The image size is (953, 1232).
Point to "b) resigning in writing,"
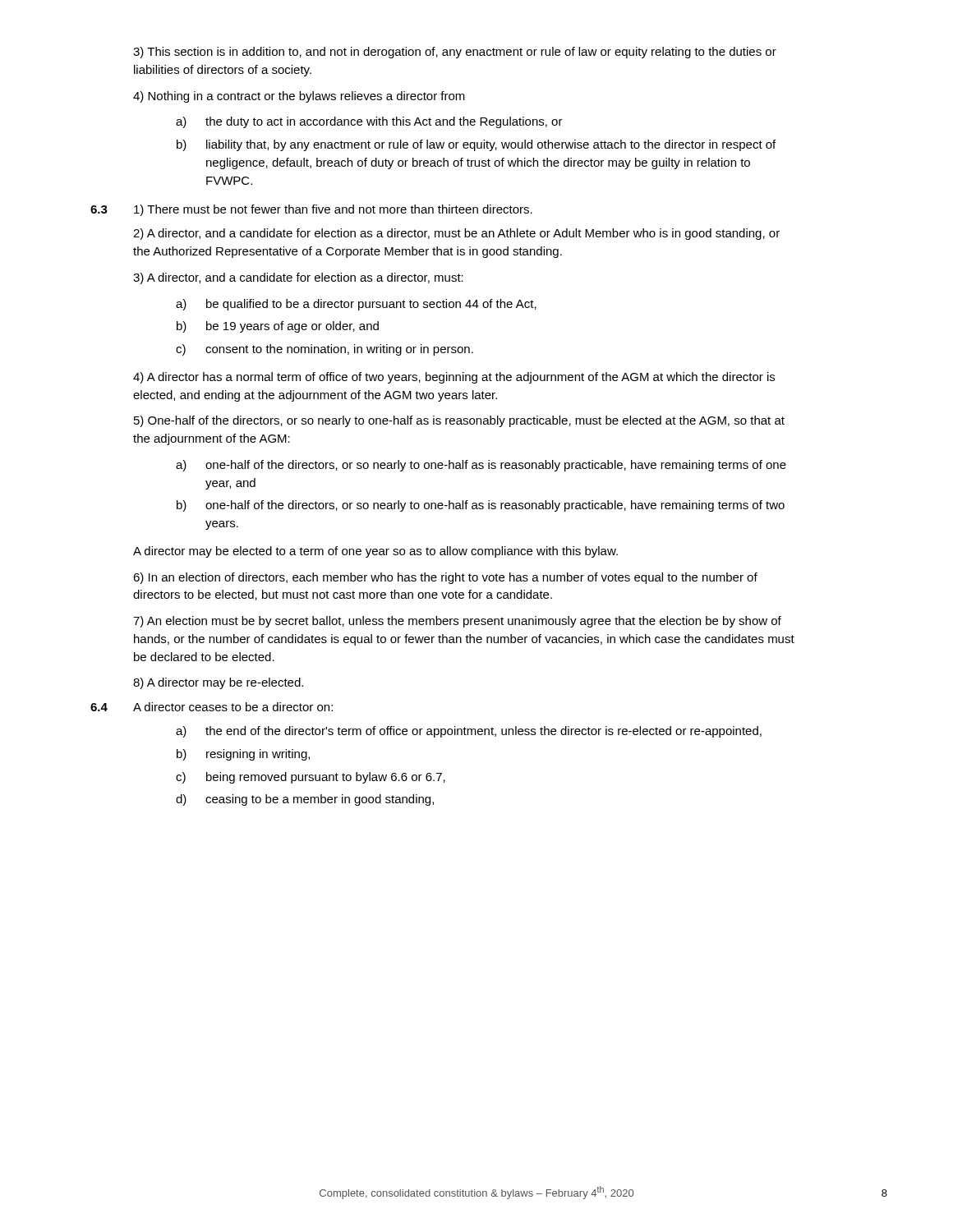[243, 755]
